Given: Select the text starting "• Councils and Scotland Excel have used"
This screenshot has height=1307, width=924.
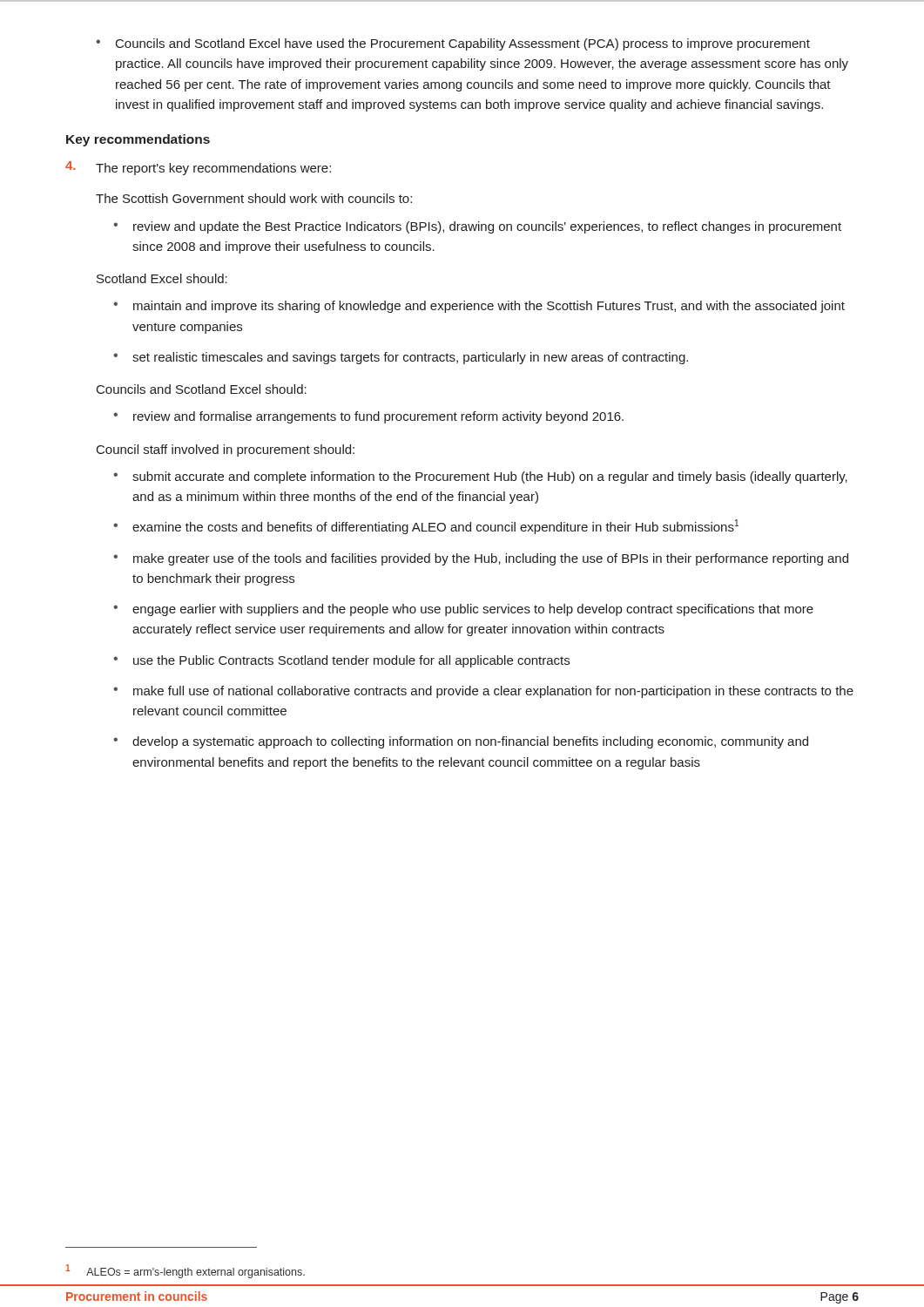Looking at the screenshot, I should click(477, 74).
